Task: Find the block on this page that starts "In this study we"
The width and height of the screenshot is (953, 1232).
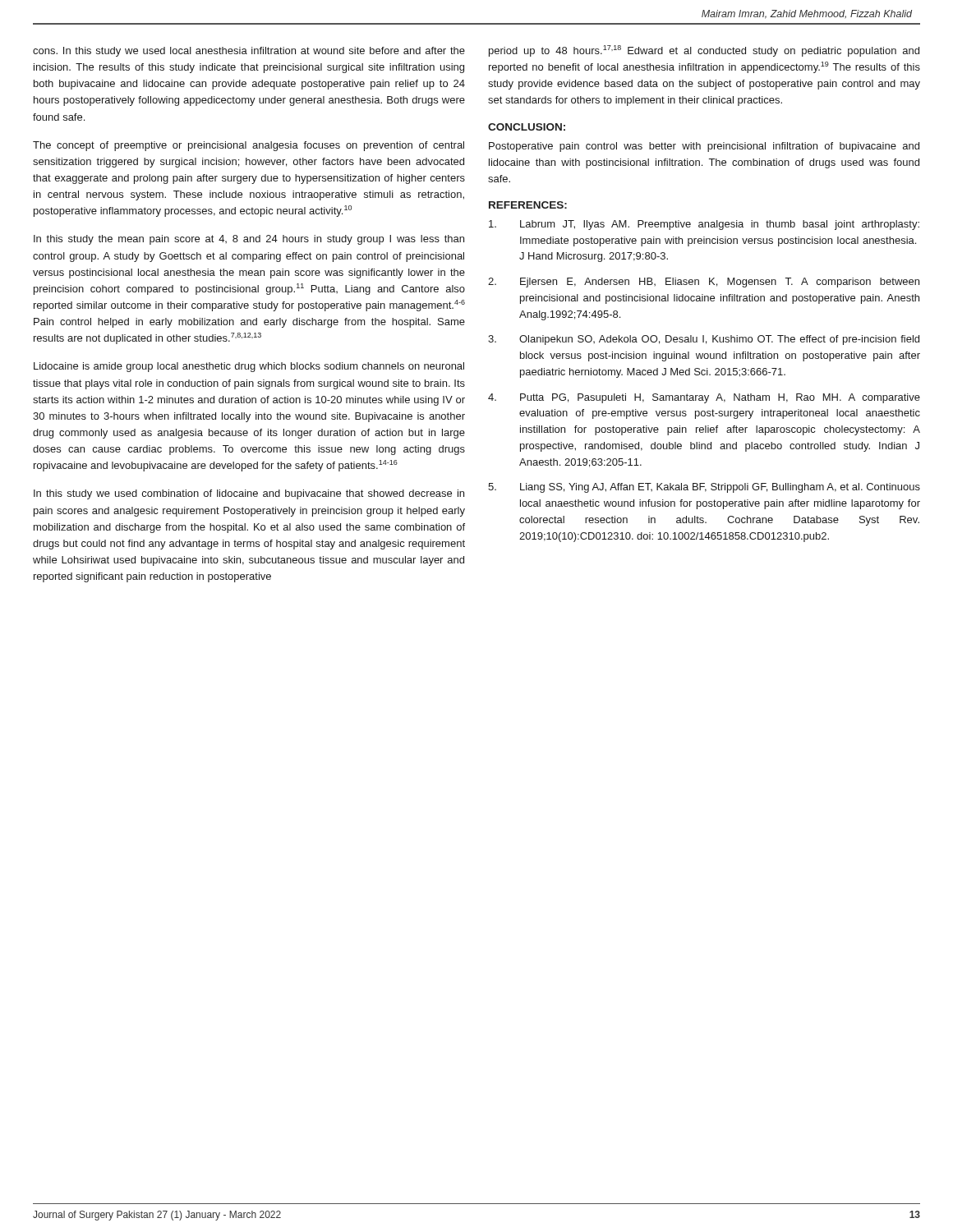Action: [249, 535]
